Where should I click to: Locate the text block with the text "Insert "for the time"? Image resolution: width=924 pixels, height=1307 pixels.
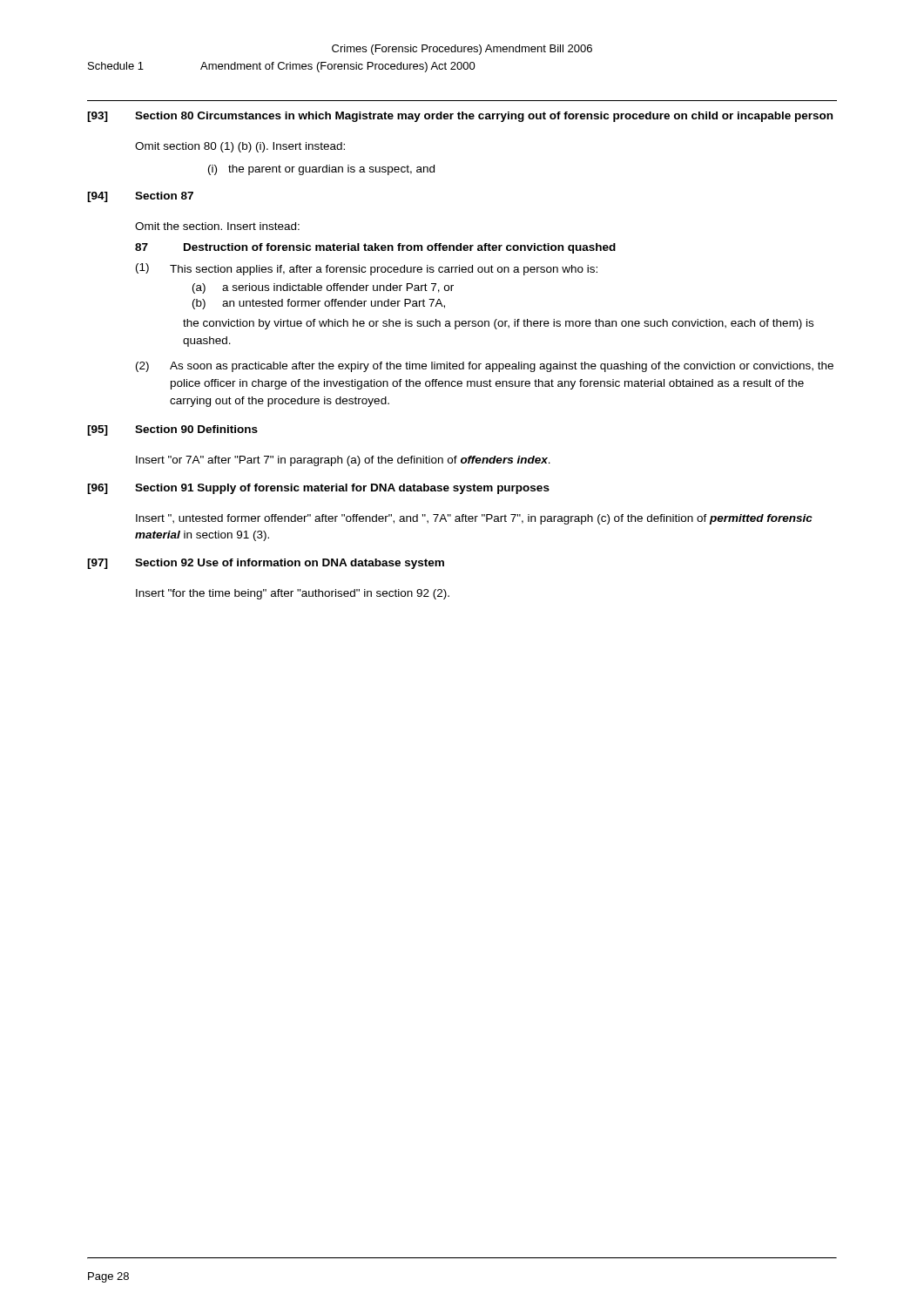pos(293,593)
